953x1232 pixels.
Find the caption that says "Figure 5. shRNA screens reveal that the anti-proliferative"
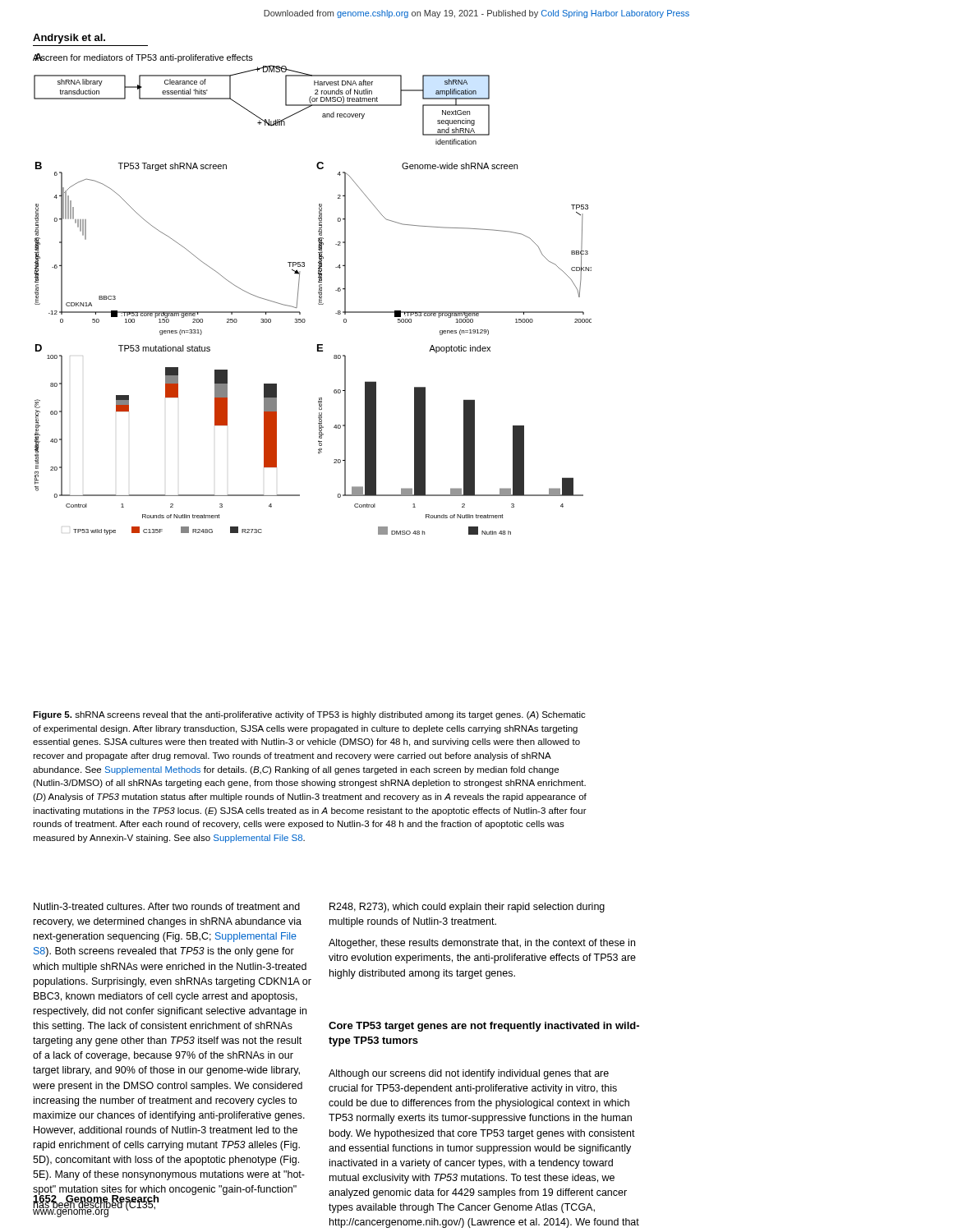(310, 776)
